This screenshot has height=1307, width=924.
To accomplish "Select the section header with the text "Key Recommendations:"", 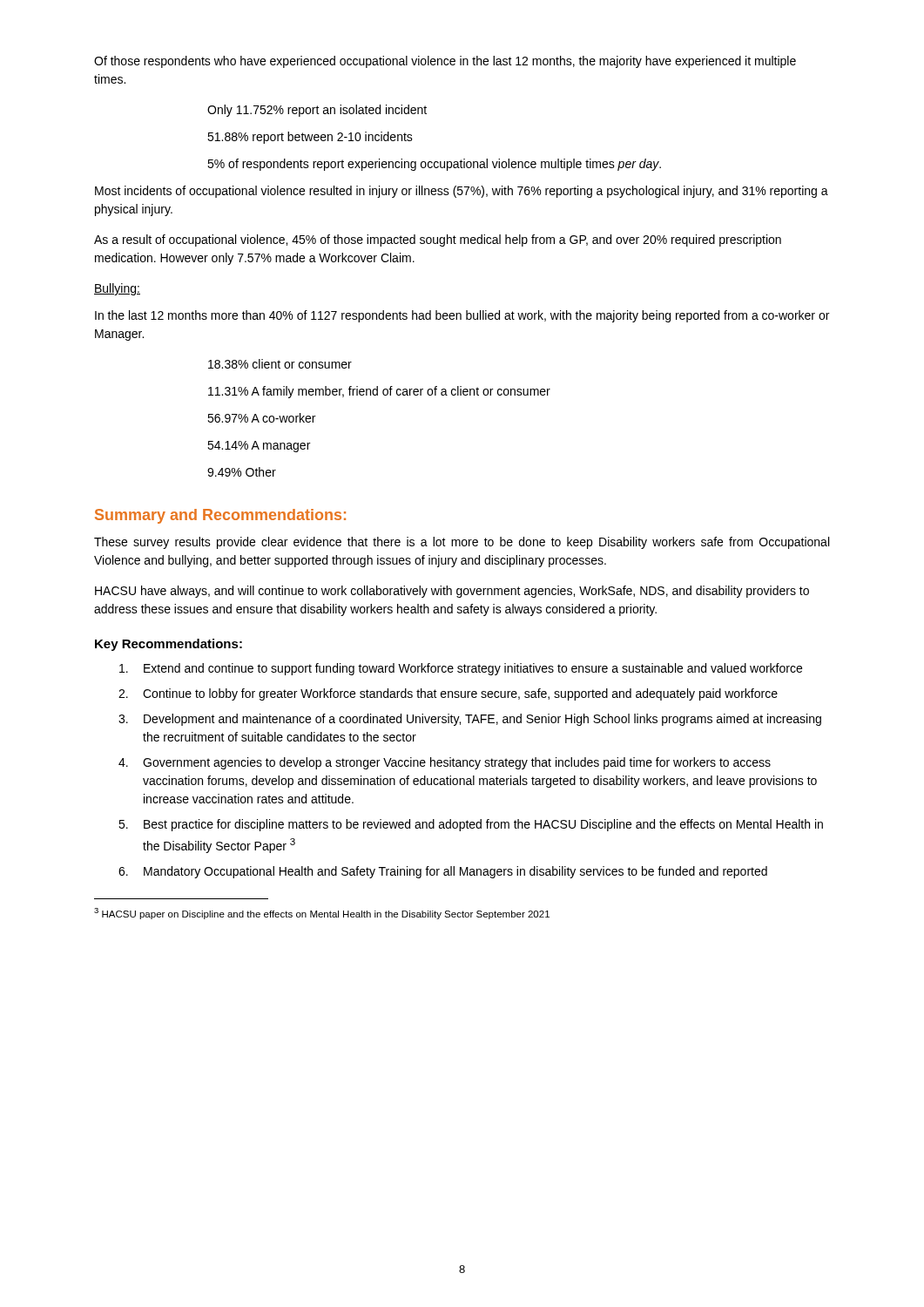I will point(168,644).
